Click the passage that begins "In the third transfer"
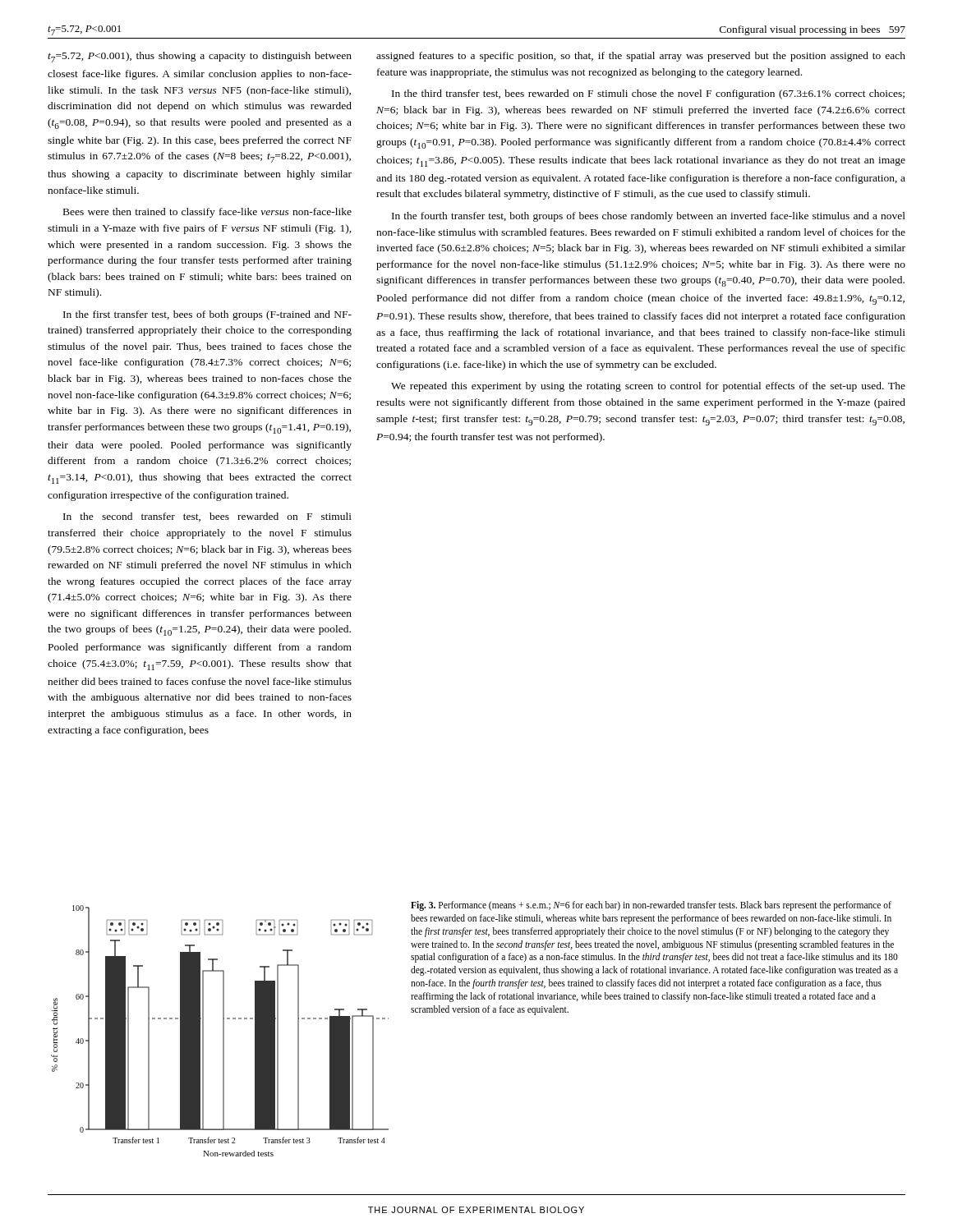The height and width of the screenshot is (1232, 953). 641,144
